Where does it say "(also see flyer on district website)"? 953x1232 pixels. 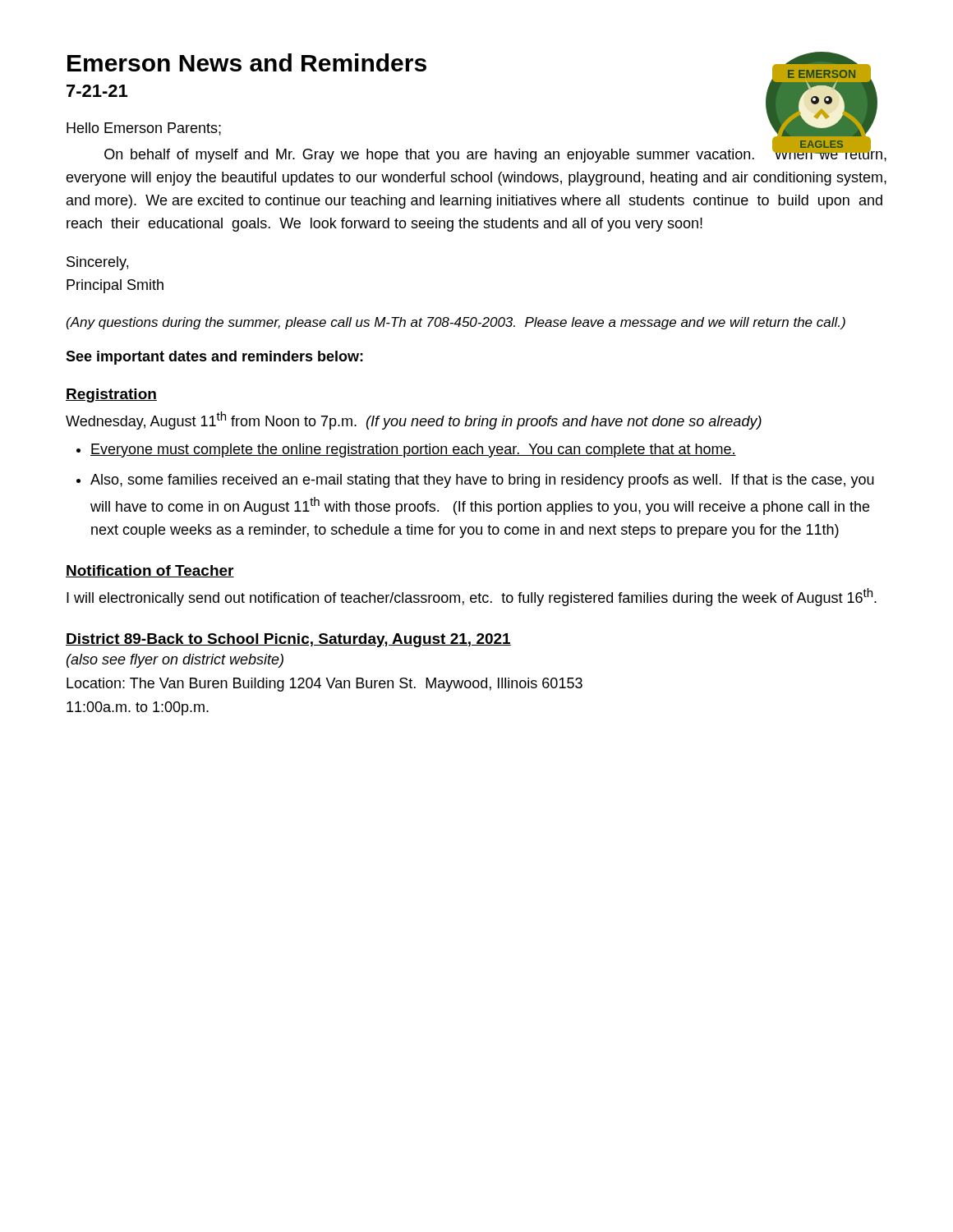[x=175, y=660]
